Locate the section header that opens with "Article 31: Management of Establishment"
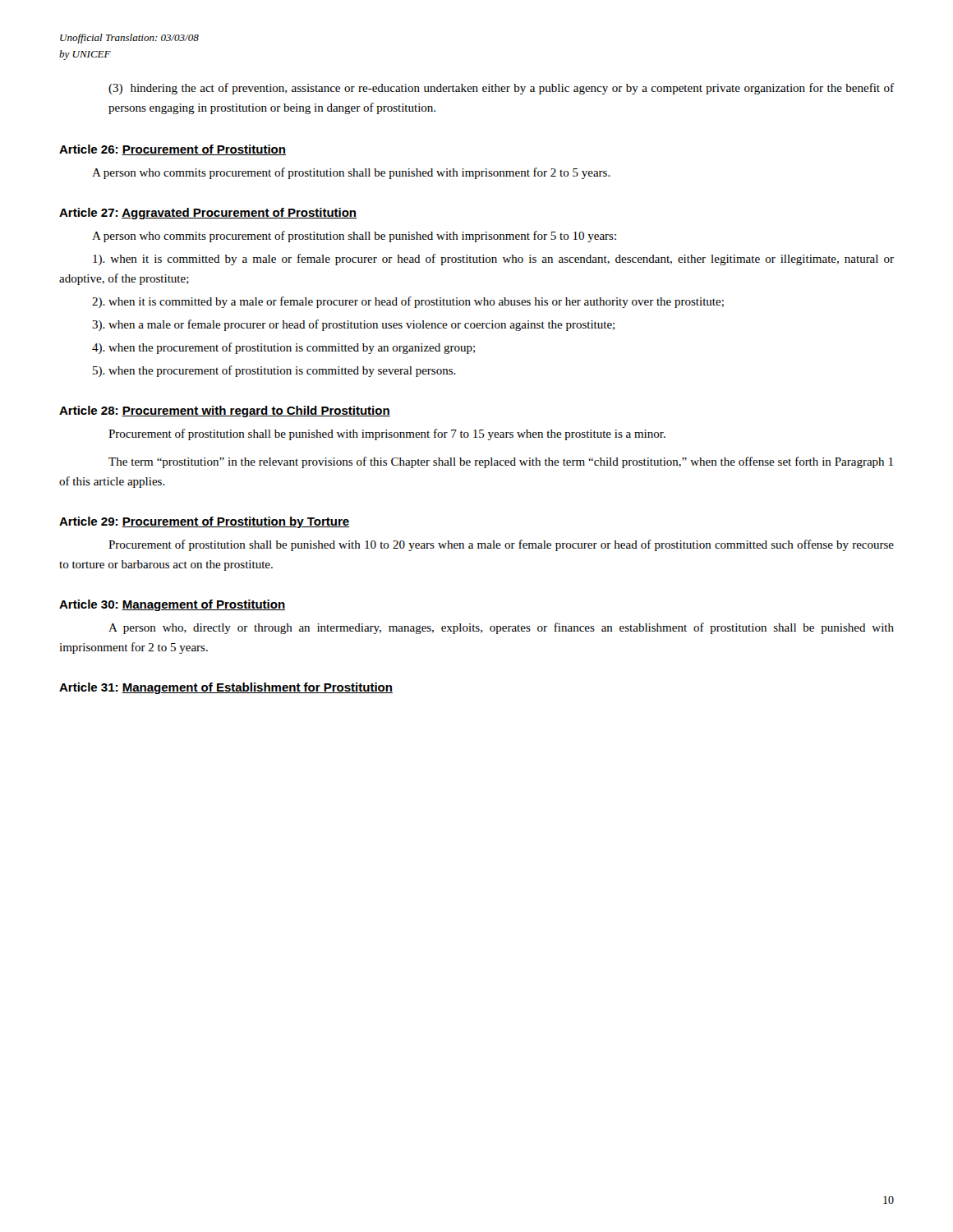Viewport: 953px width, 1232px height. pos(226,687)
